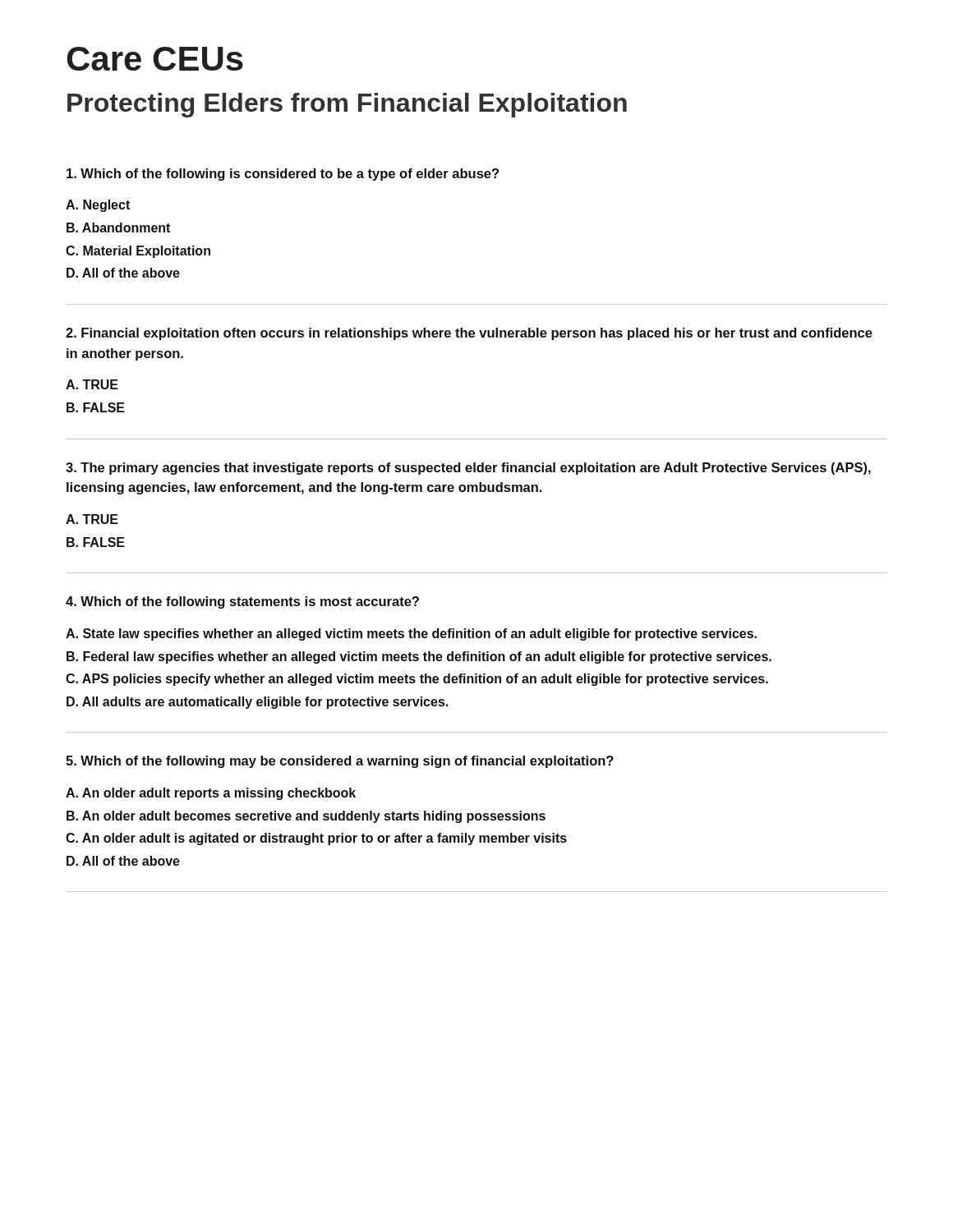Find the text block that says "Which of the following is"
The image size is (953, 1232).
click(476, 173)
